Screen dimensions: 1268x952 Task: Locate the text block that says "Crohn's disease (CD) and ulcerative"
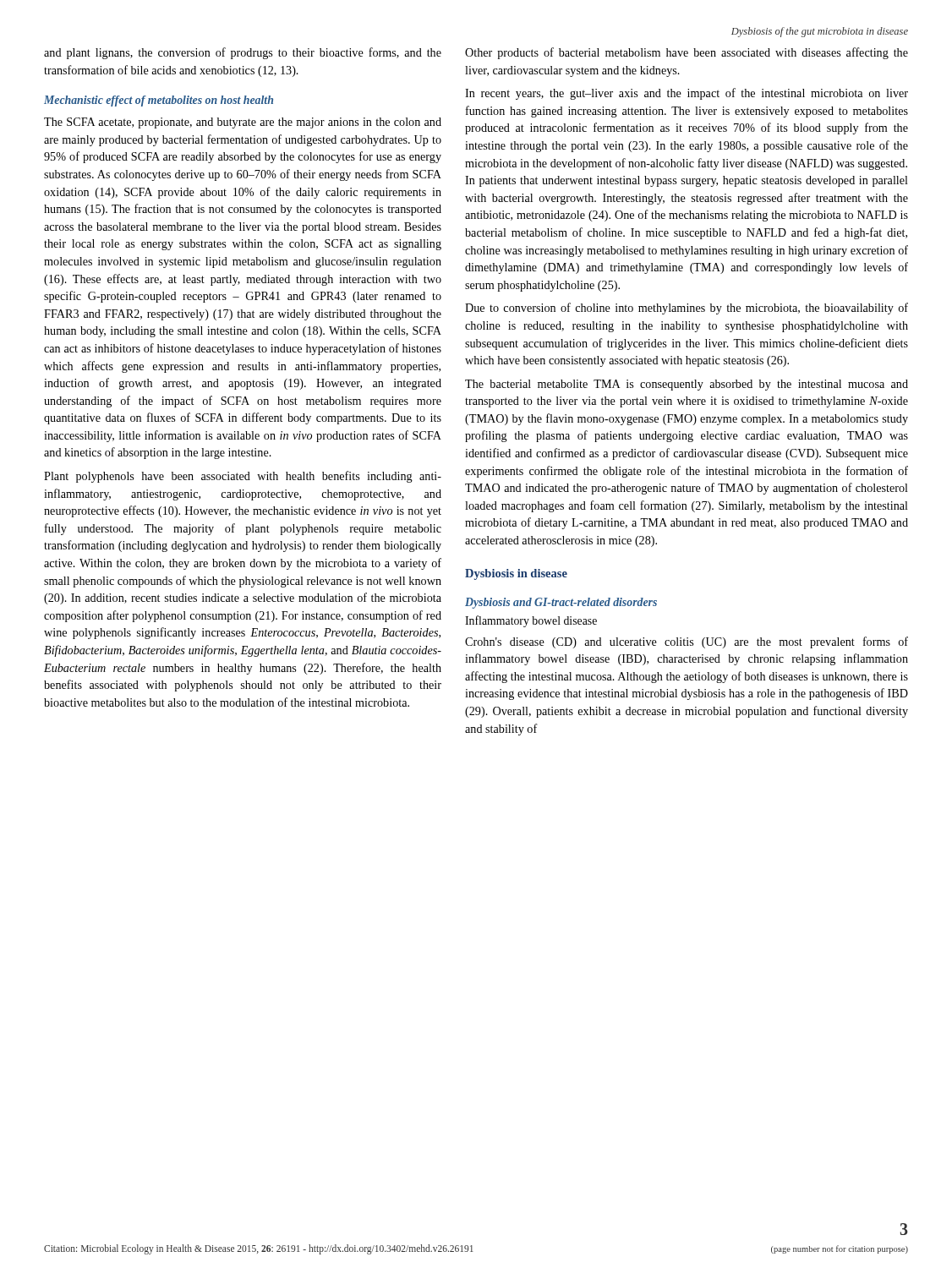[687, 685]
